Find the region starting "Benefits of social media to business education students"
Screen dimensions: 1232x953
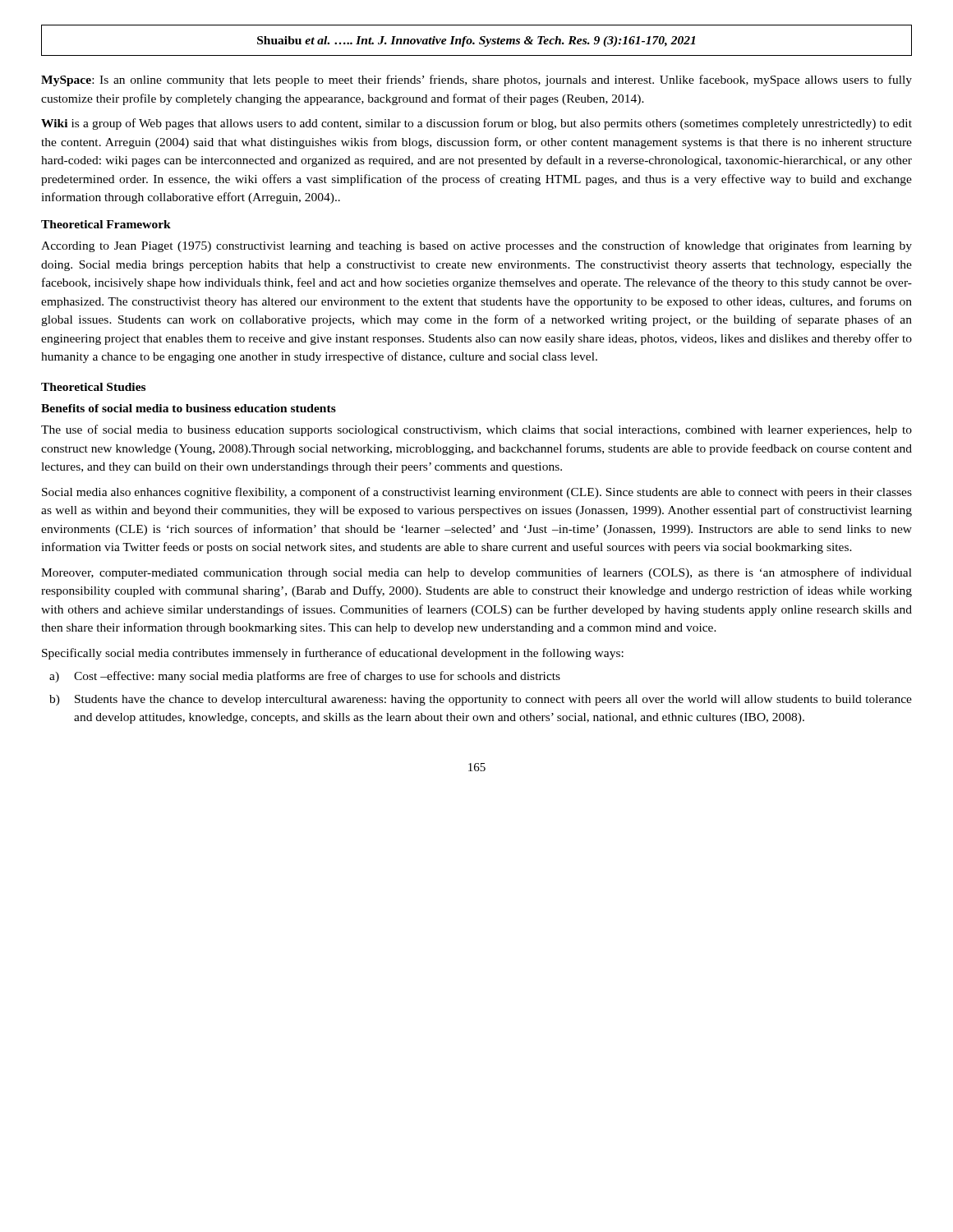[x=188, y=408]
